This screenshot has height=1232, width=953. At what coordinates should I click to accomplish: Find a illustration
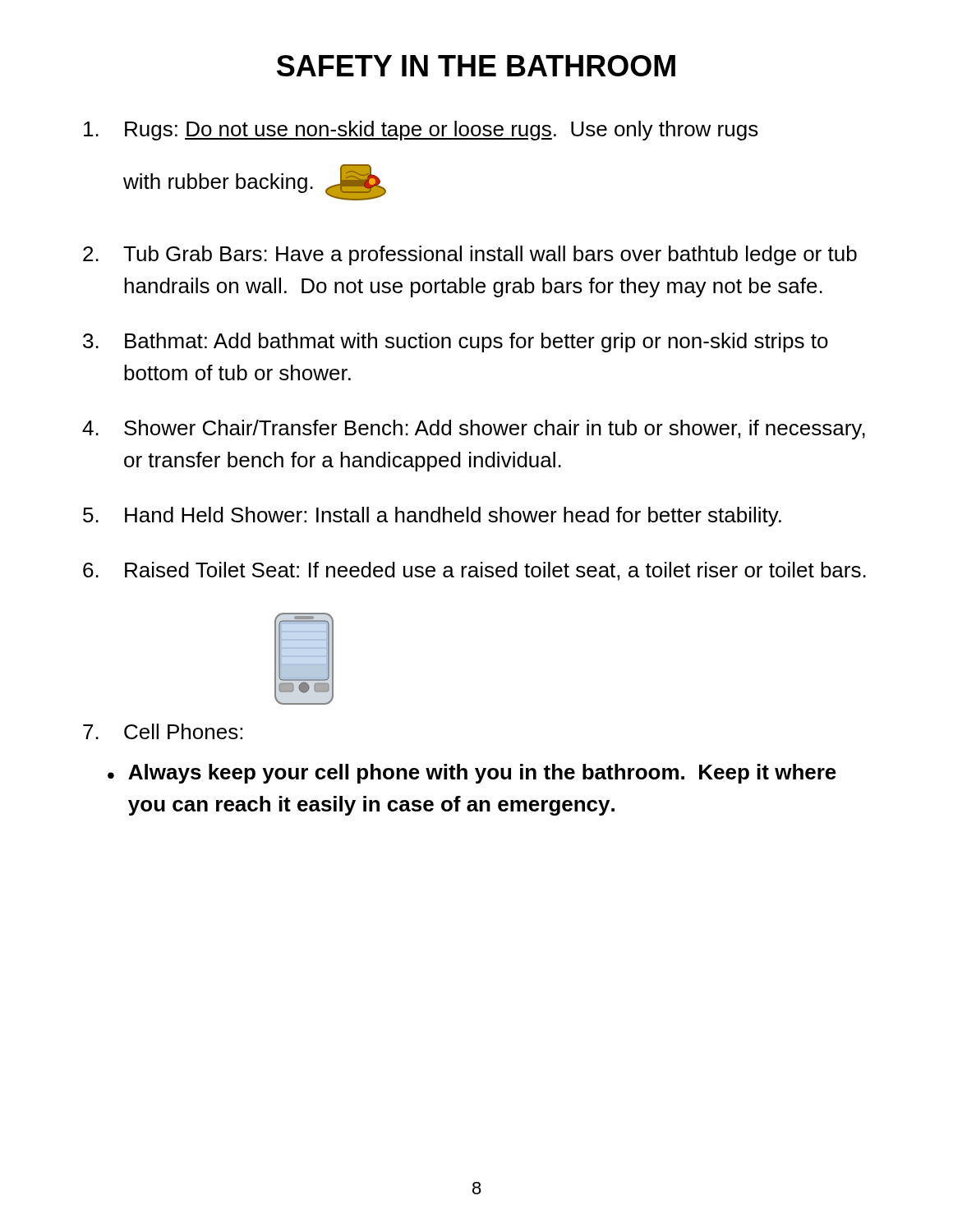tap(476, 659)
